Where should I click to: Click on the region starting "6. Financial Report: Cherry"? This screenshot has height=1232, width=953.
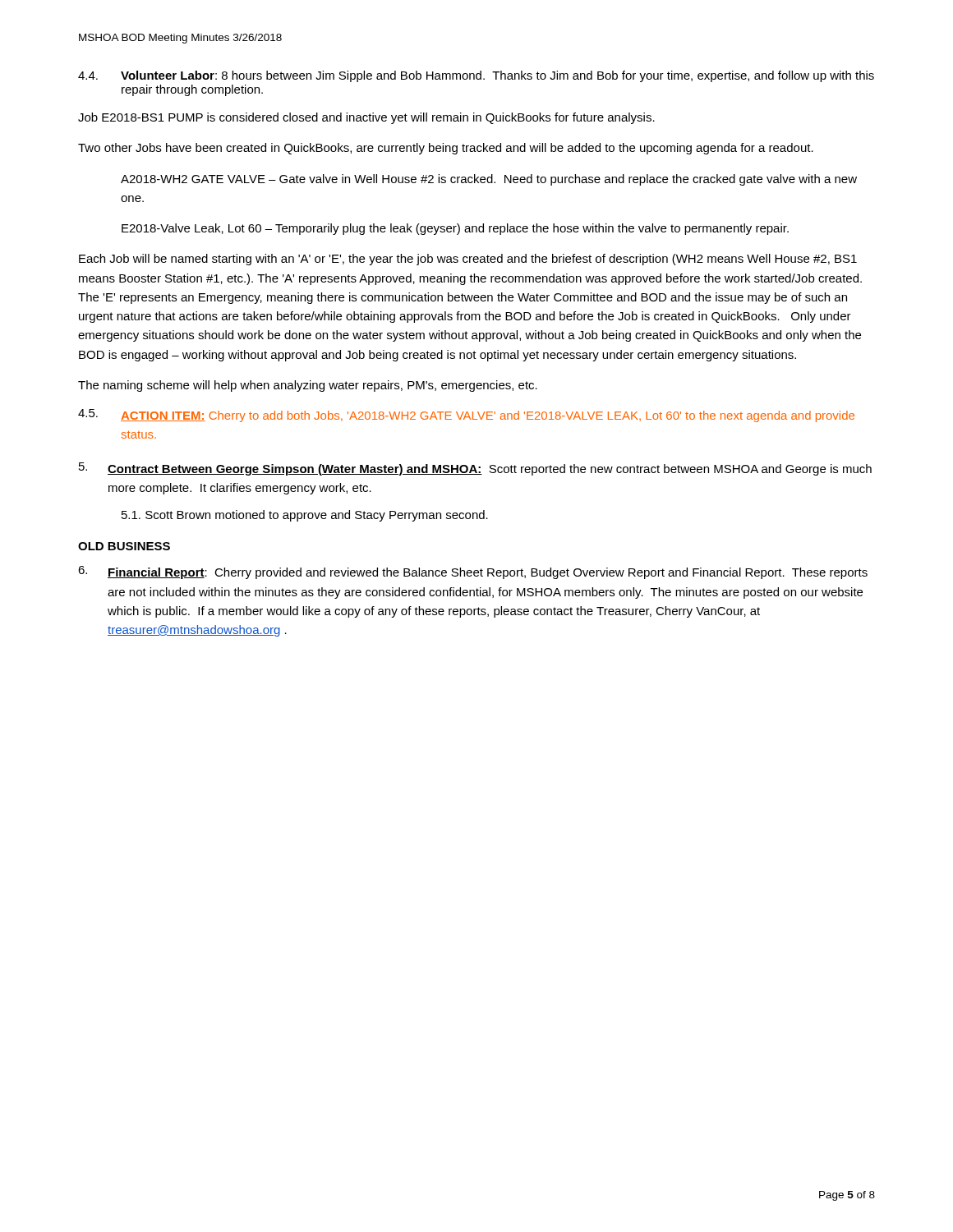[476, 601]
